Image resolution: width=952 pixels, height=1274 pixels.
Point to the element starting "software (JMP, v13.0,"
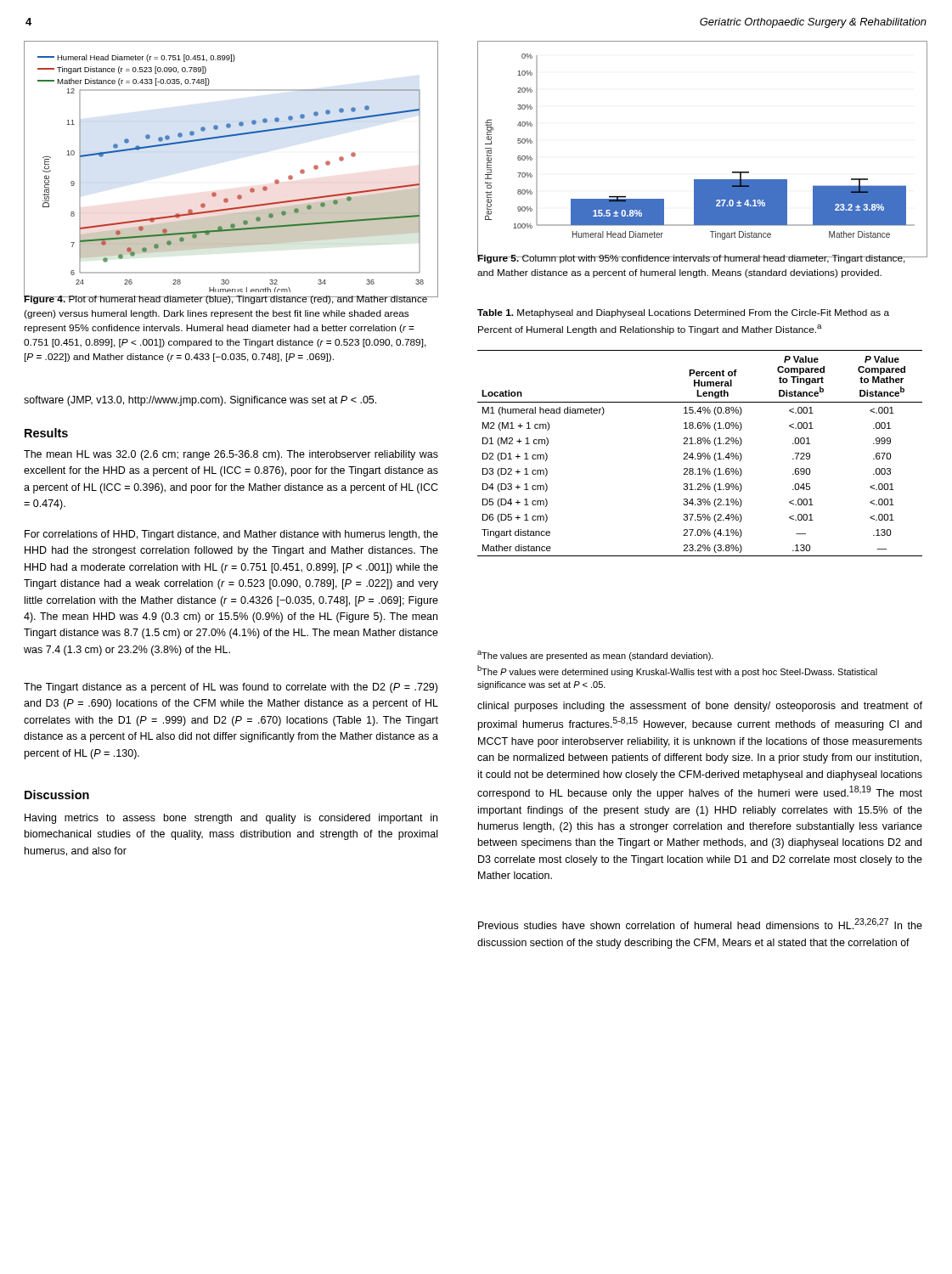(x=201, y=400)
